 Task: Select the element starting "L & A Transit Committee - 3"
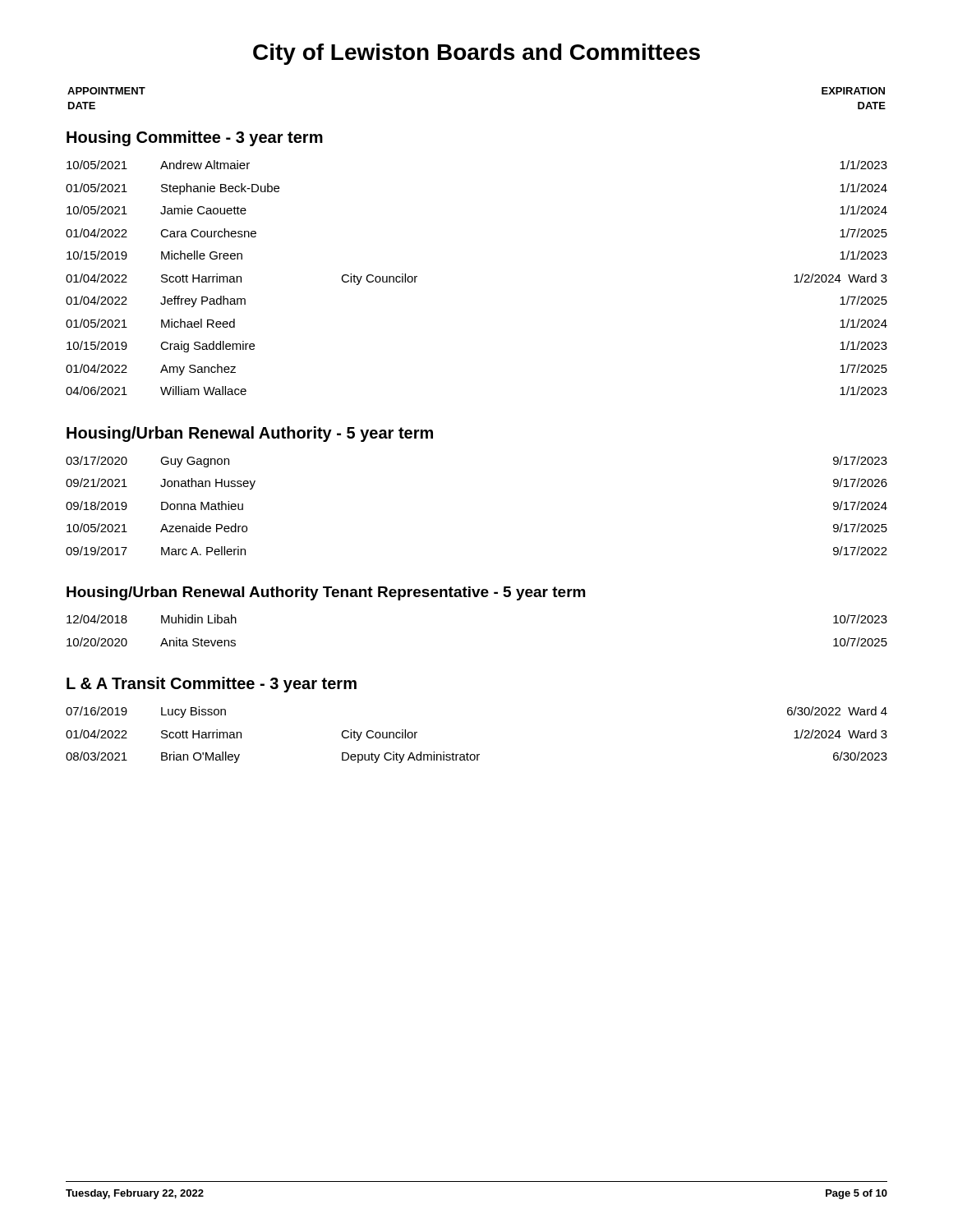coord(212,684)
